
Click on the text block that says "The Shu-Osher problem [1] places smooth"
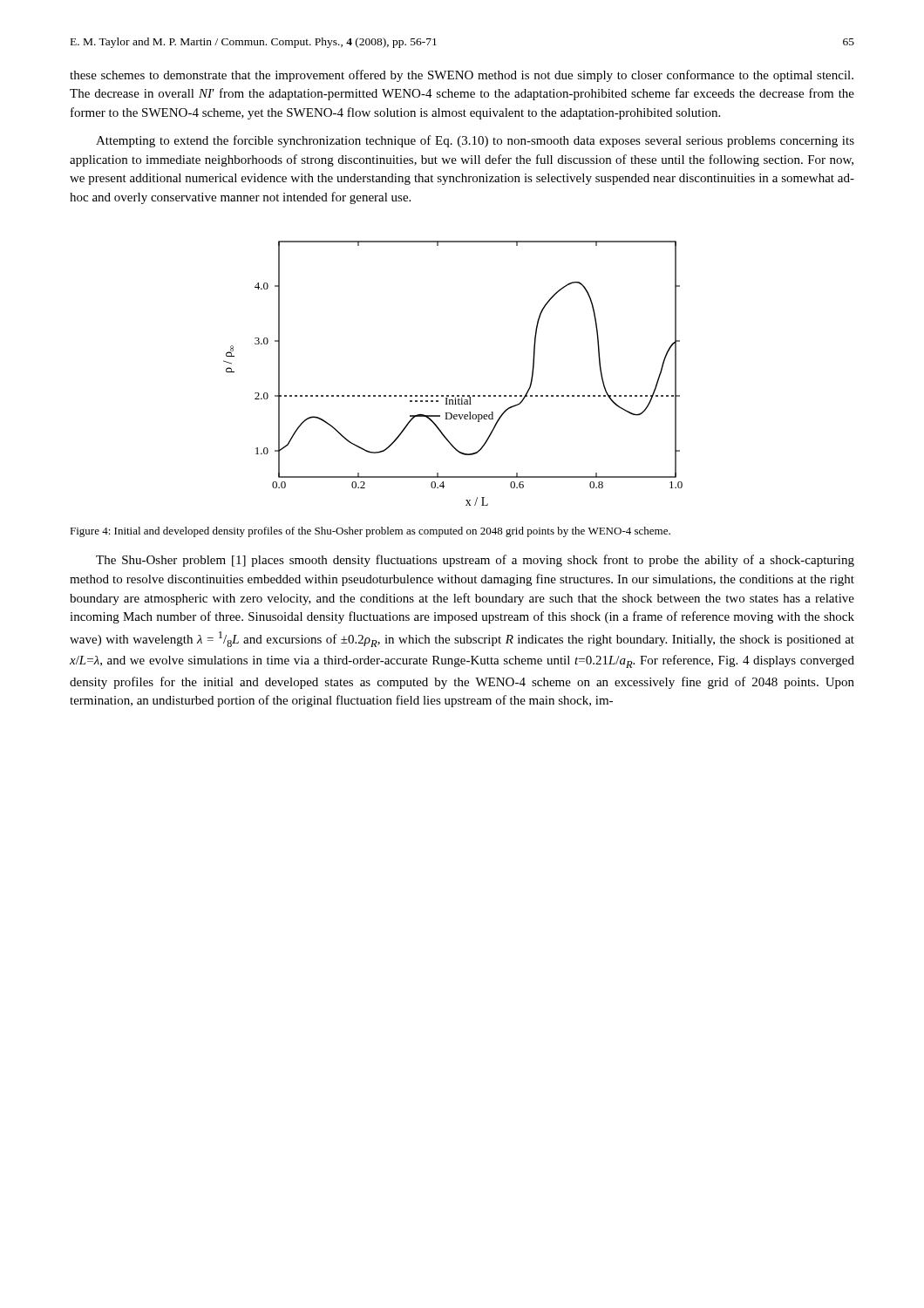462,631
